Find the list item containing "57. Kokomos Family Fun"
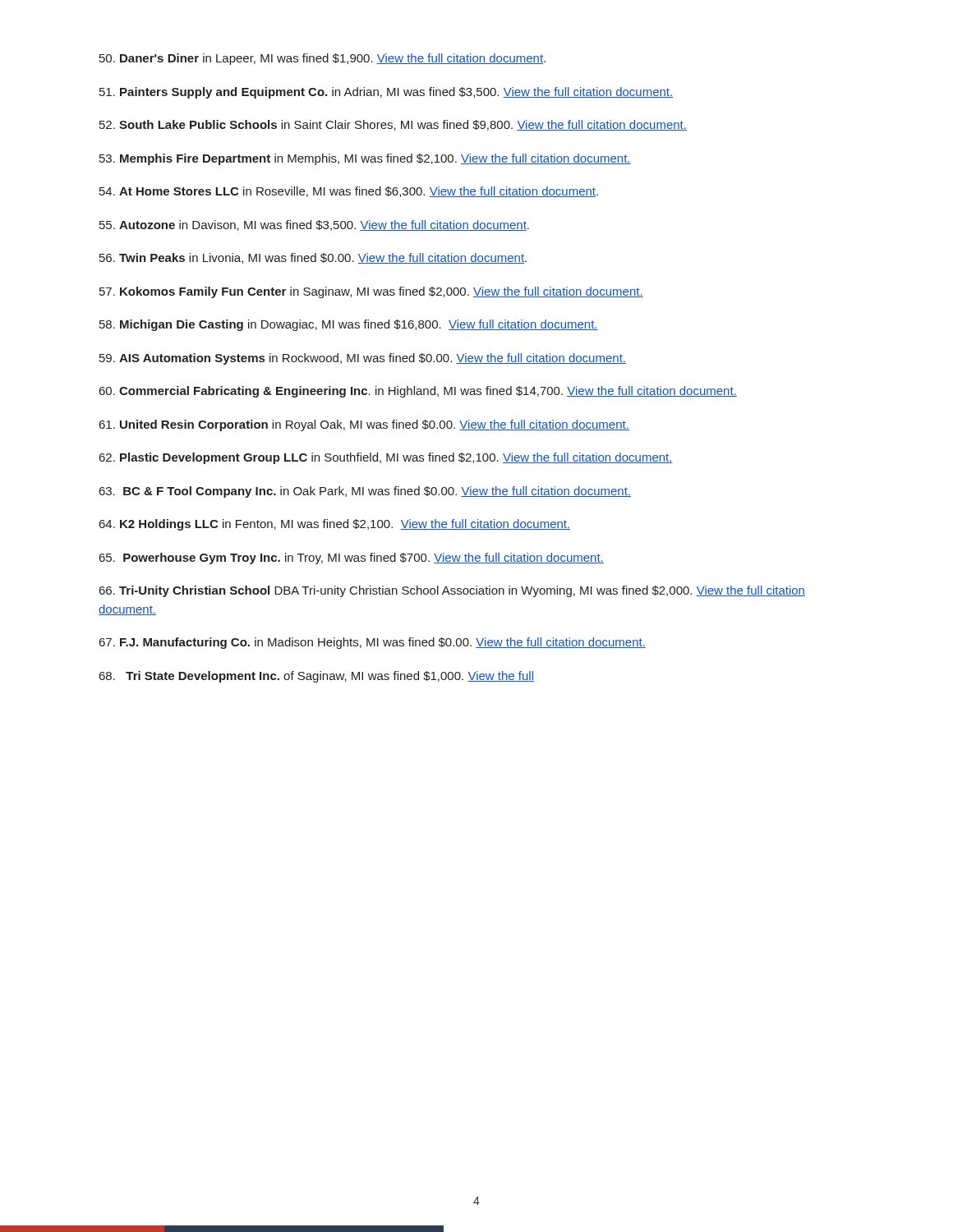Screen dimensions: 1232x953 pyautogui.click(x=371, y=291)
